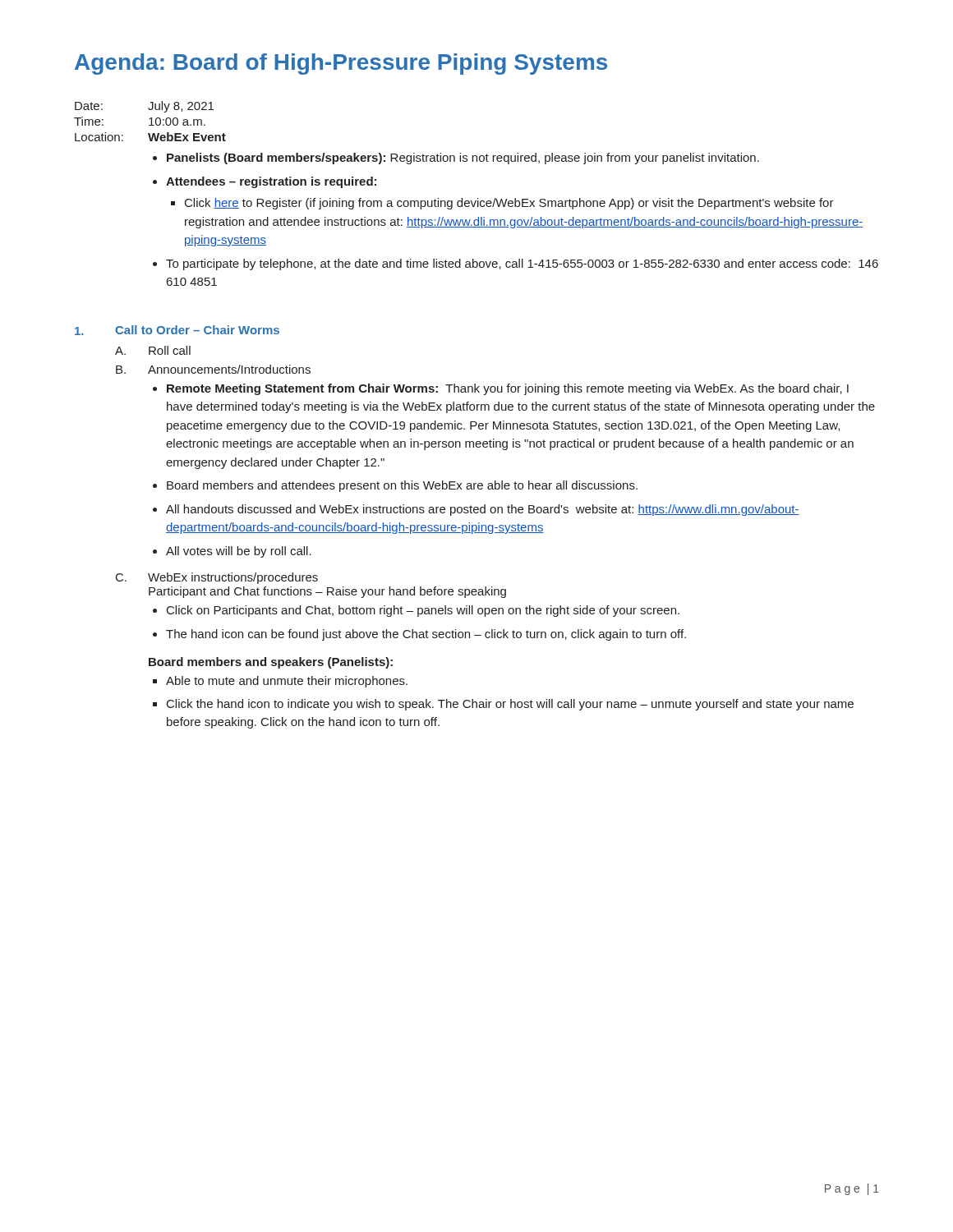Find "Board members and speakers (Panelists):" on this page
Screen dimensions: 1232x953
tap(271, 662)
